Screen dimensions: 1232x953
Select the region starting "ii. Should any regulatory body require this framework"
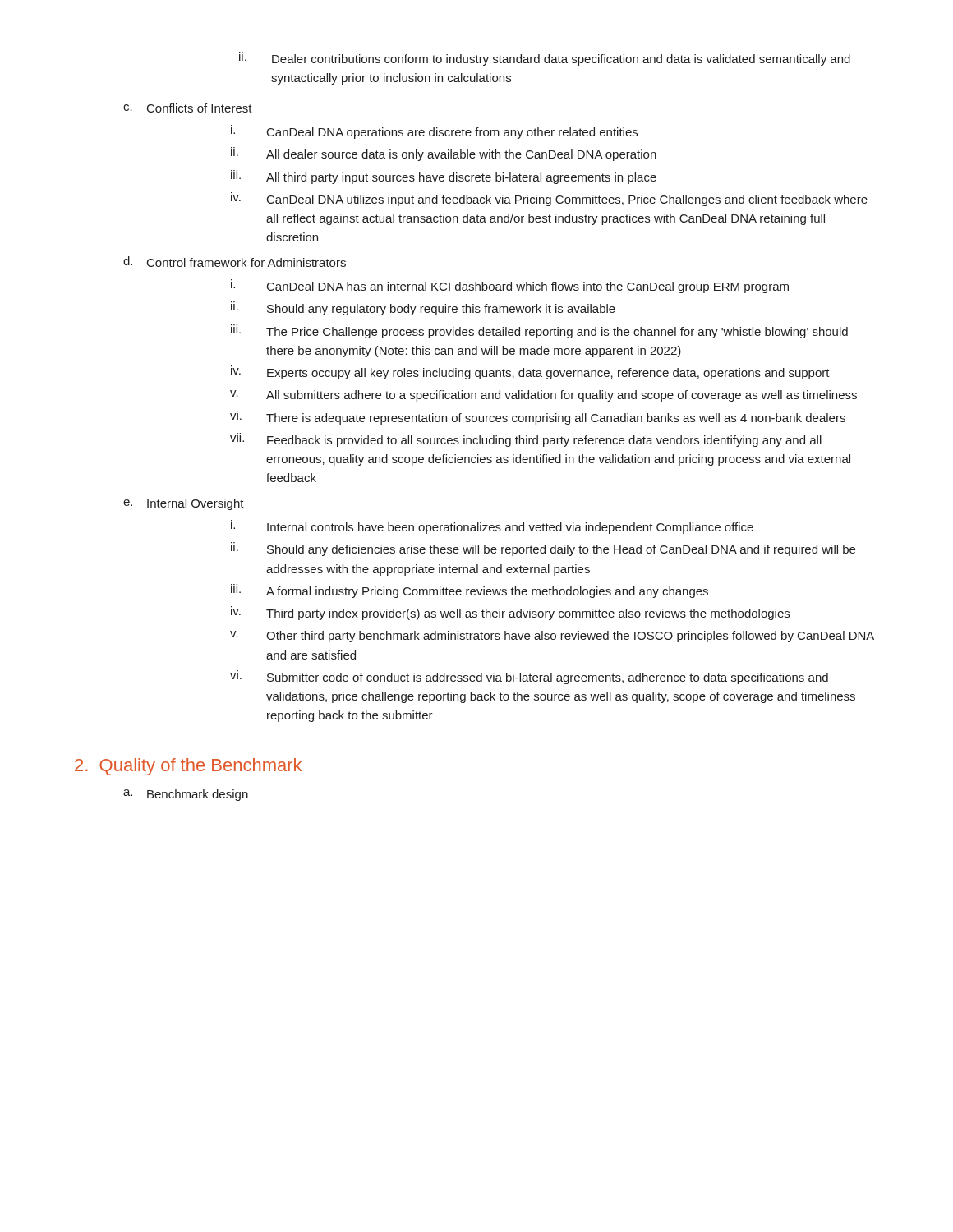click(x=555, y=309)
